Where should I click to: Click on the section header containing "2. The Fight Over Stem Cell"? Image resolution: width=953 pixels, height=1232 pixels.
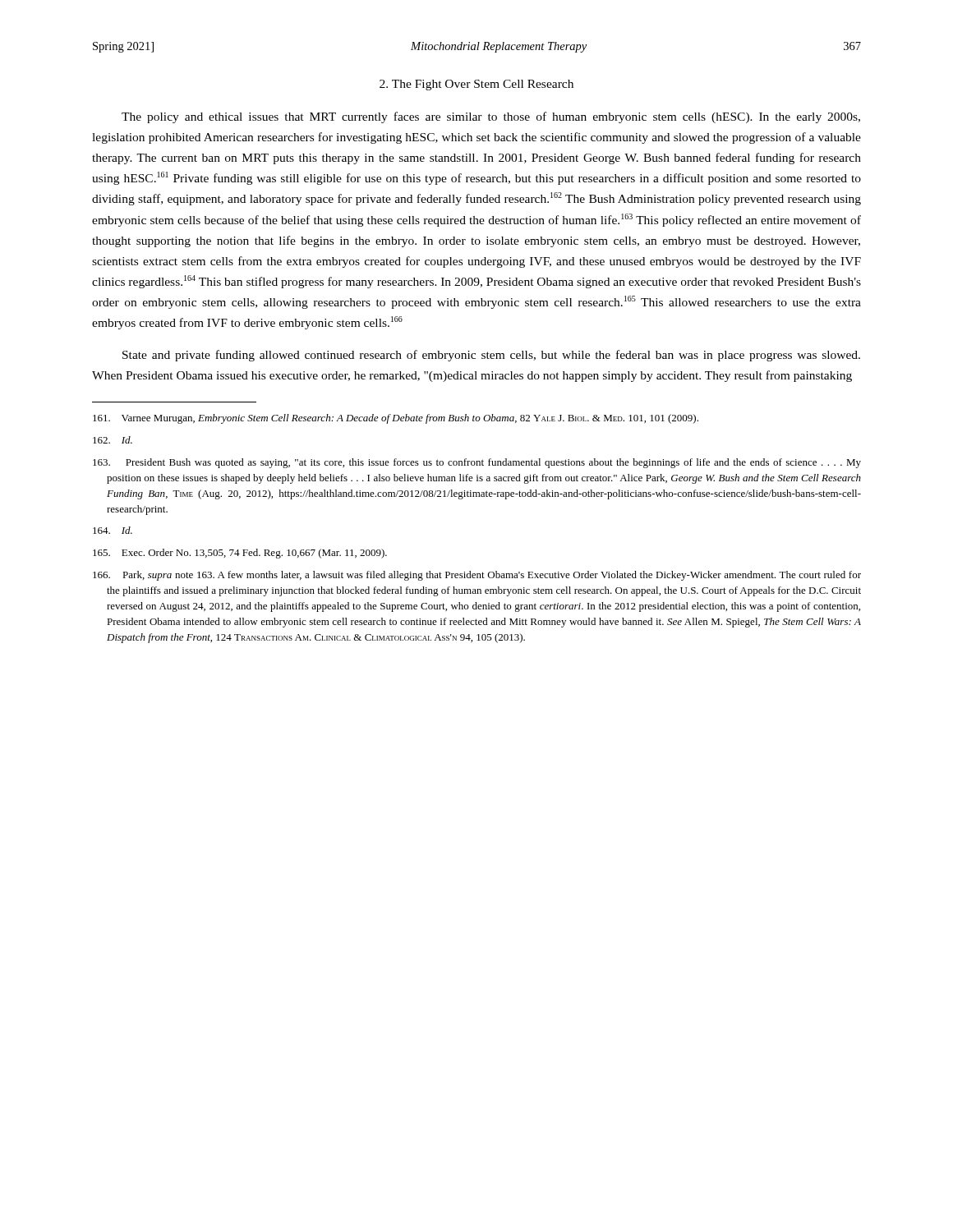pyautogui.click(x=476, y=83)
